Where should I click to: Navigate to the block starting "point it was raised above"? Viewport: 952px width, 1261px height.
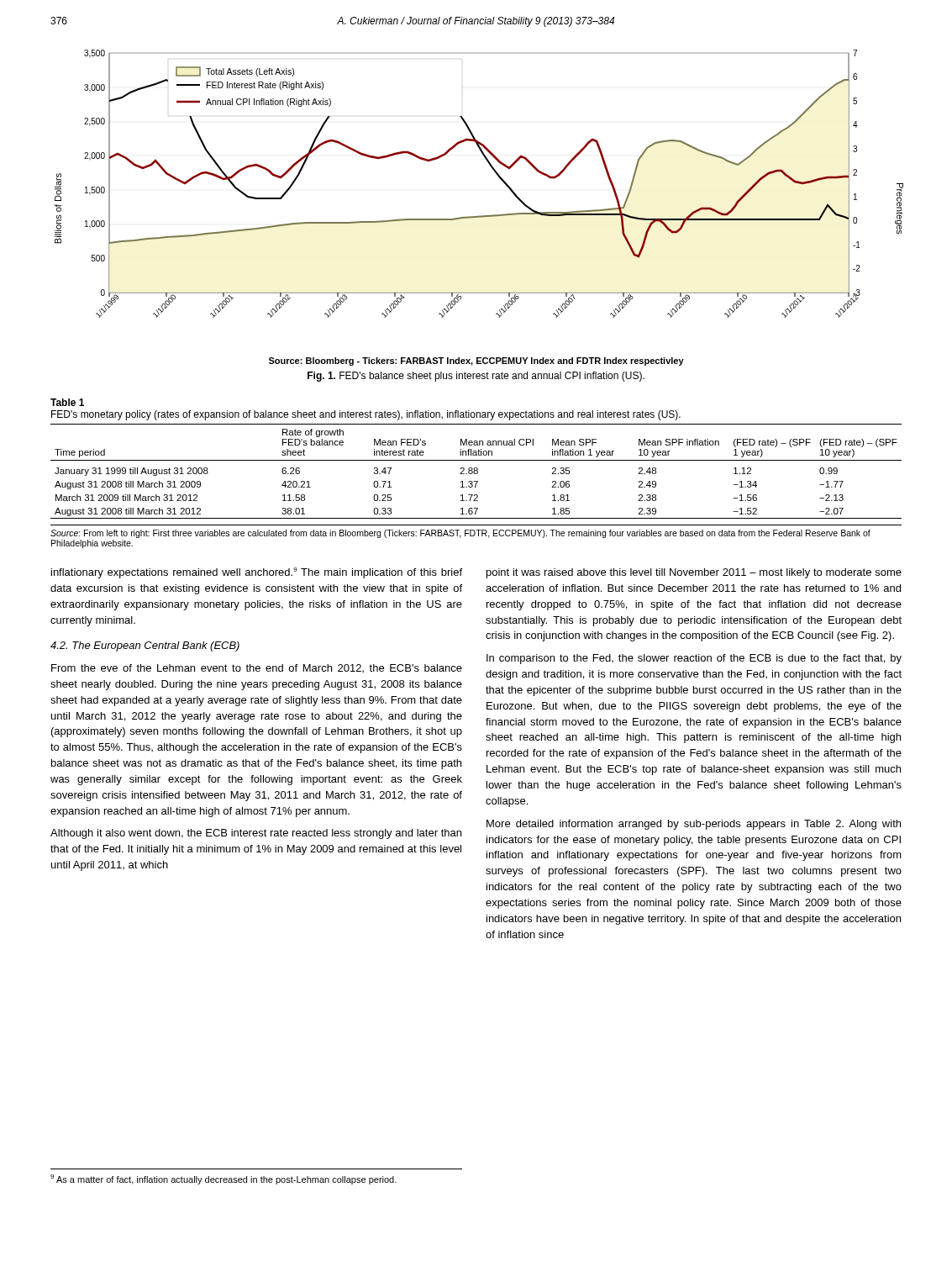[x=694, y=754]
